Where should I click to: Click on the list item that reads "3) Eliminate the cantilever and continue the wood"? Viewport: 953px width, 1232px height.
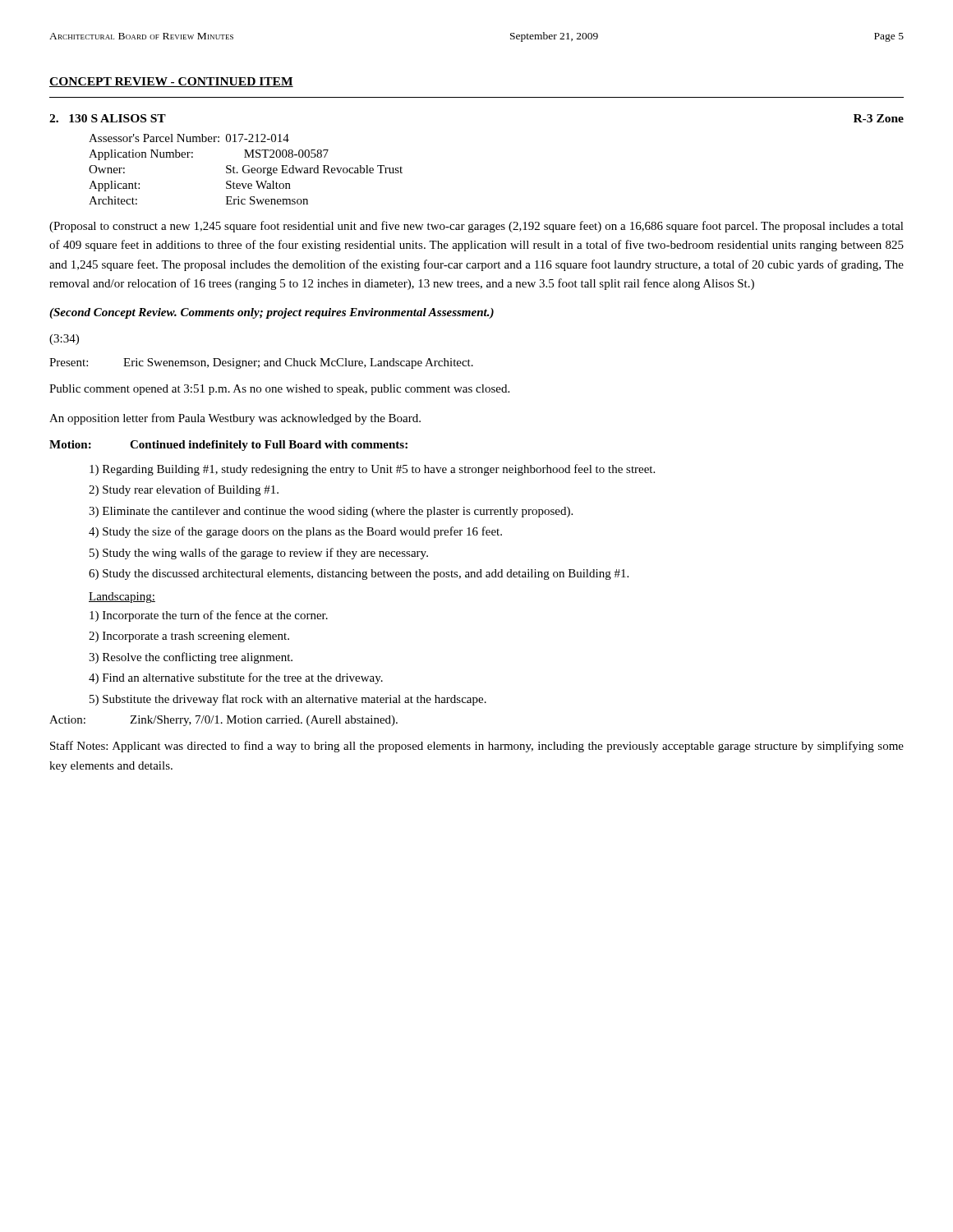(331, 511)
